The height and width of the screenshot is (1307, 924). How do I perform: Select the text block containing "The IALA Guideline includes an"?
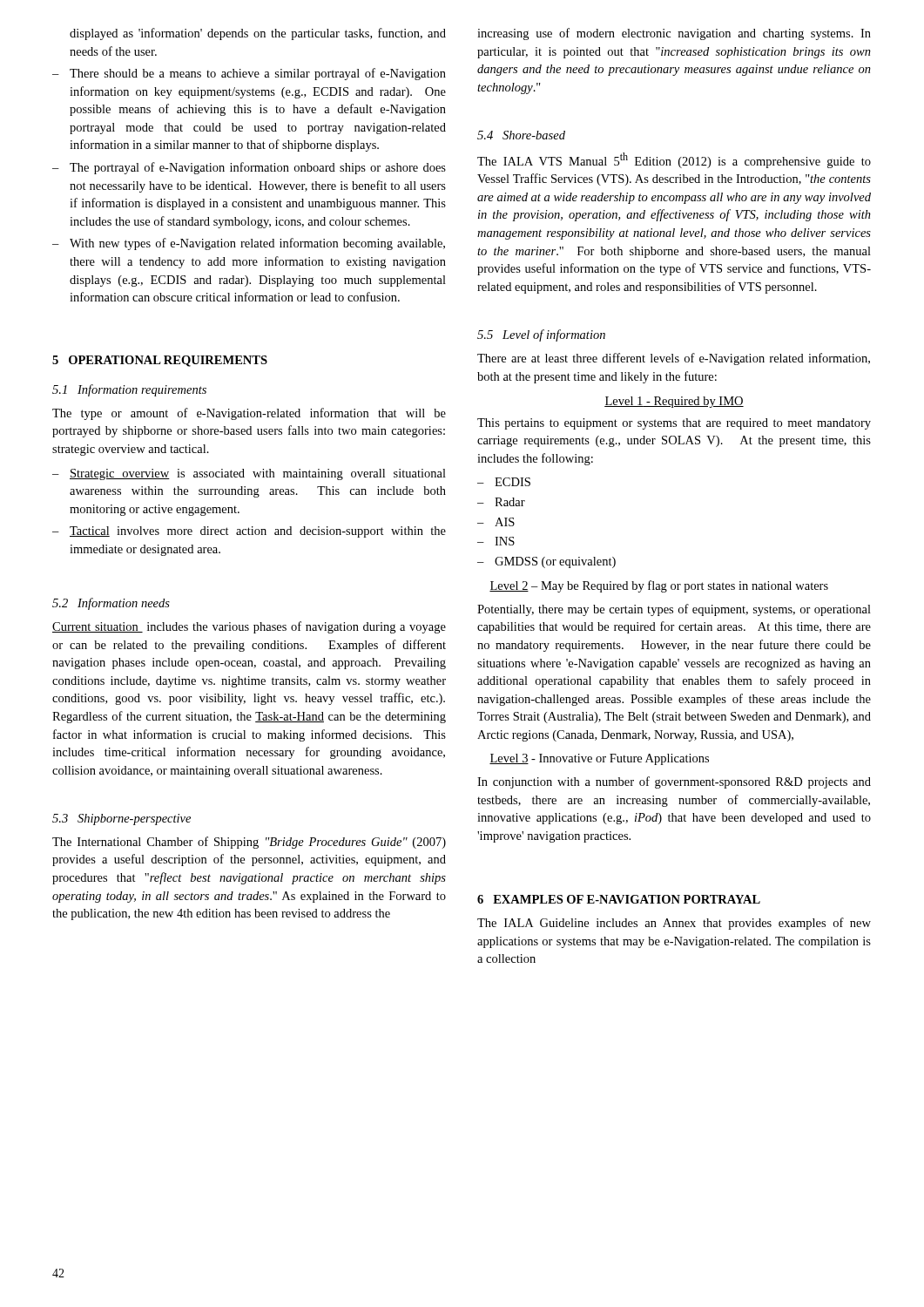pyautogui.click(x=674, y=941)
